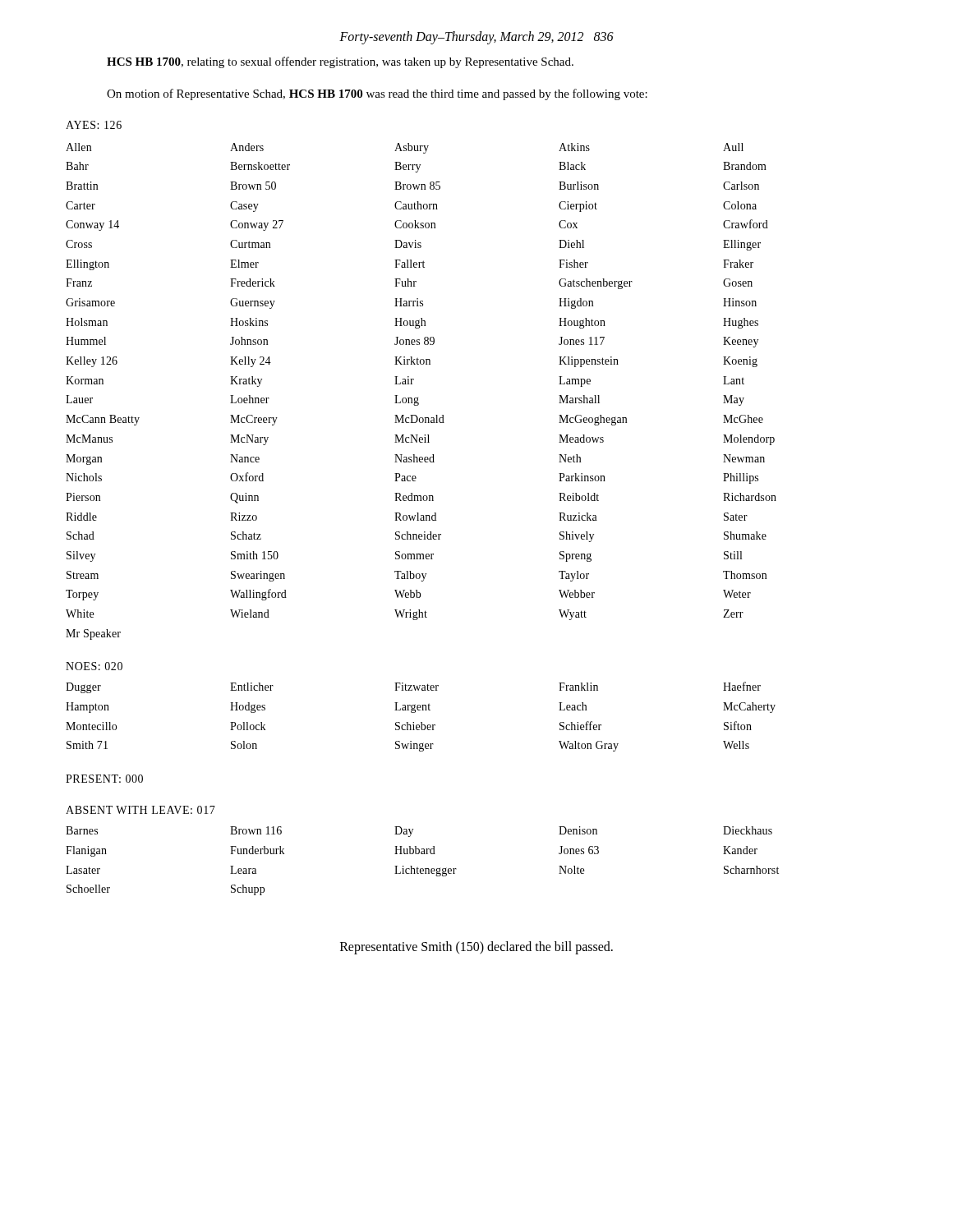Point to the text block starting "BarnesBrown 116DayDenisonDieckhaus FlaniganFunderburkHubbardJones 63Kander LasaterLearaLichteneggerNolteScharnhorst SchoellerSchupp"
This screenshot has width=953, height=1232.
tap(80, 832)
